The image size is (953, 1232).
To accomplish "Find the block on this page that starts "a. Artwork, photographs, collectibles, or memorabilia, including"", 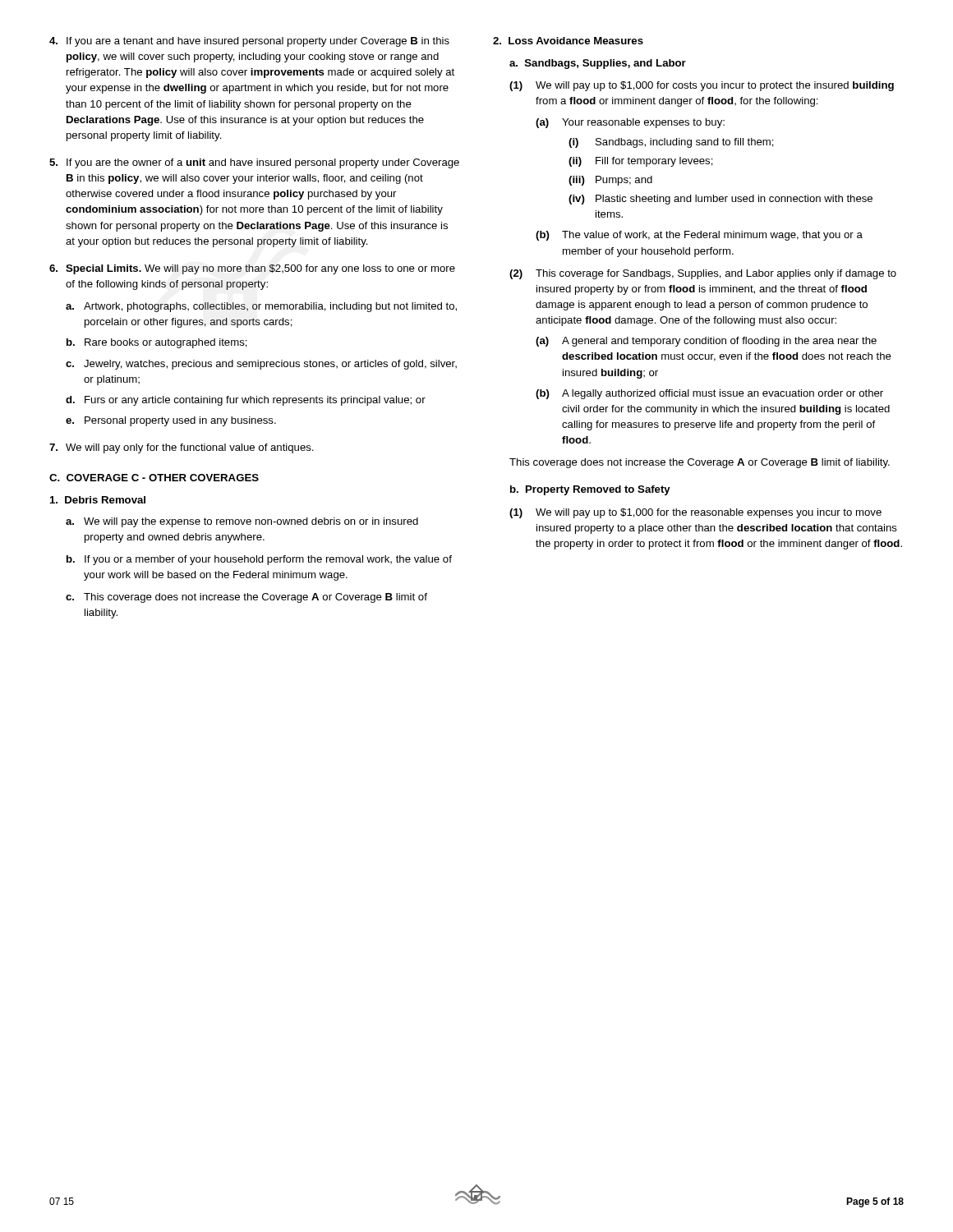I will (263, 314).
